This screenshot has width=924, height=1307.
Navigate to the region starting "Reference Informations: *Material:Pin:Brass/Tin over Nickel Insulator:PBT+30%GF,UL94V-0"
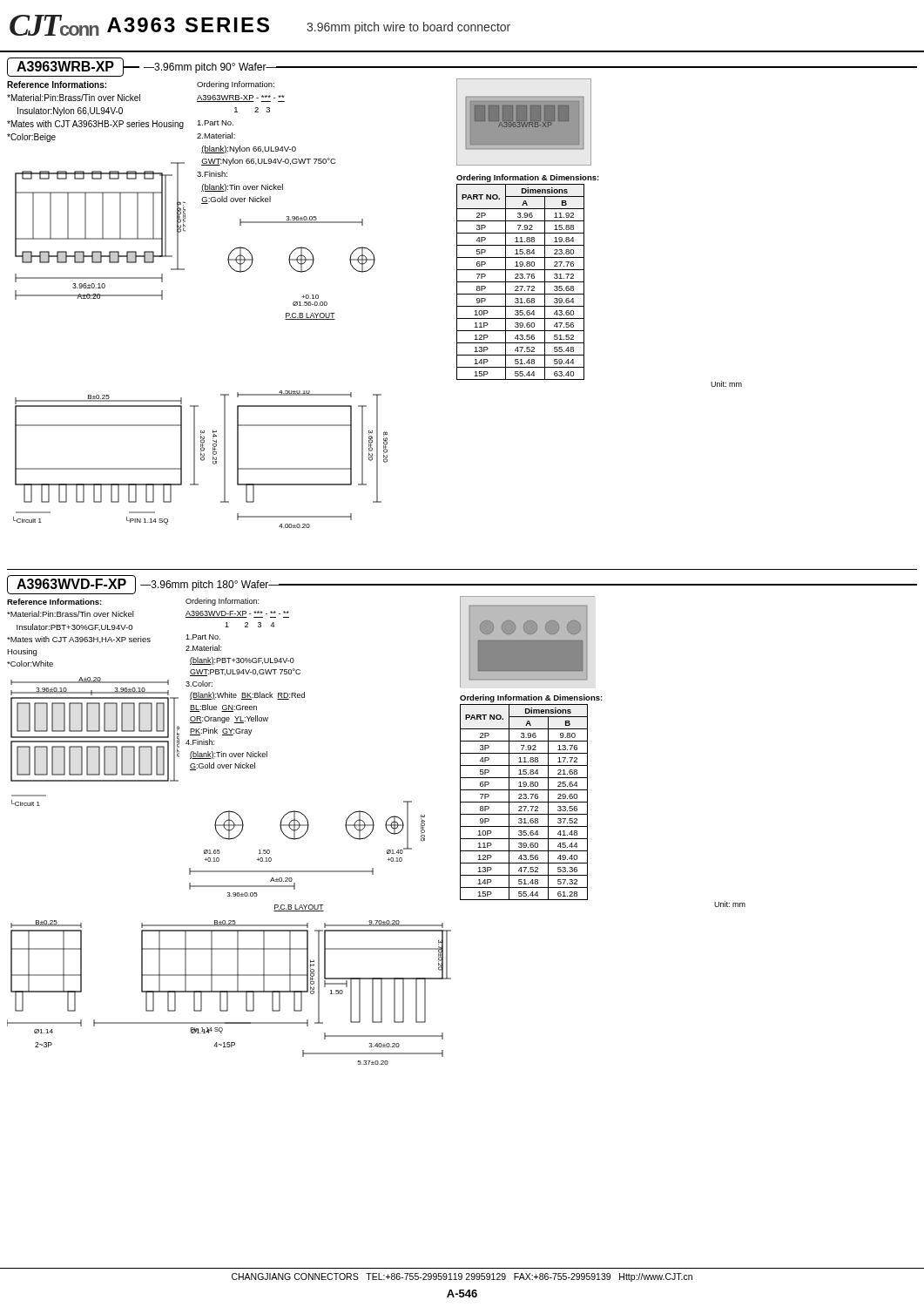pyautogui.click(x=79, y=633)
